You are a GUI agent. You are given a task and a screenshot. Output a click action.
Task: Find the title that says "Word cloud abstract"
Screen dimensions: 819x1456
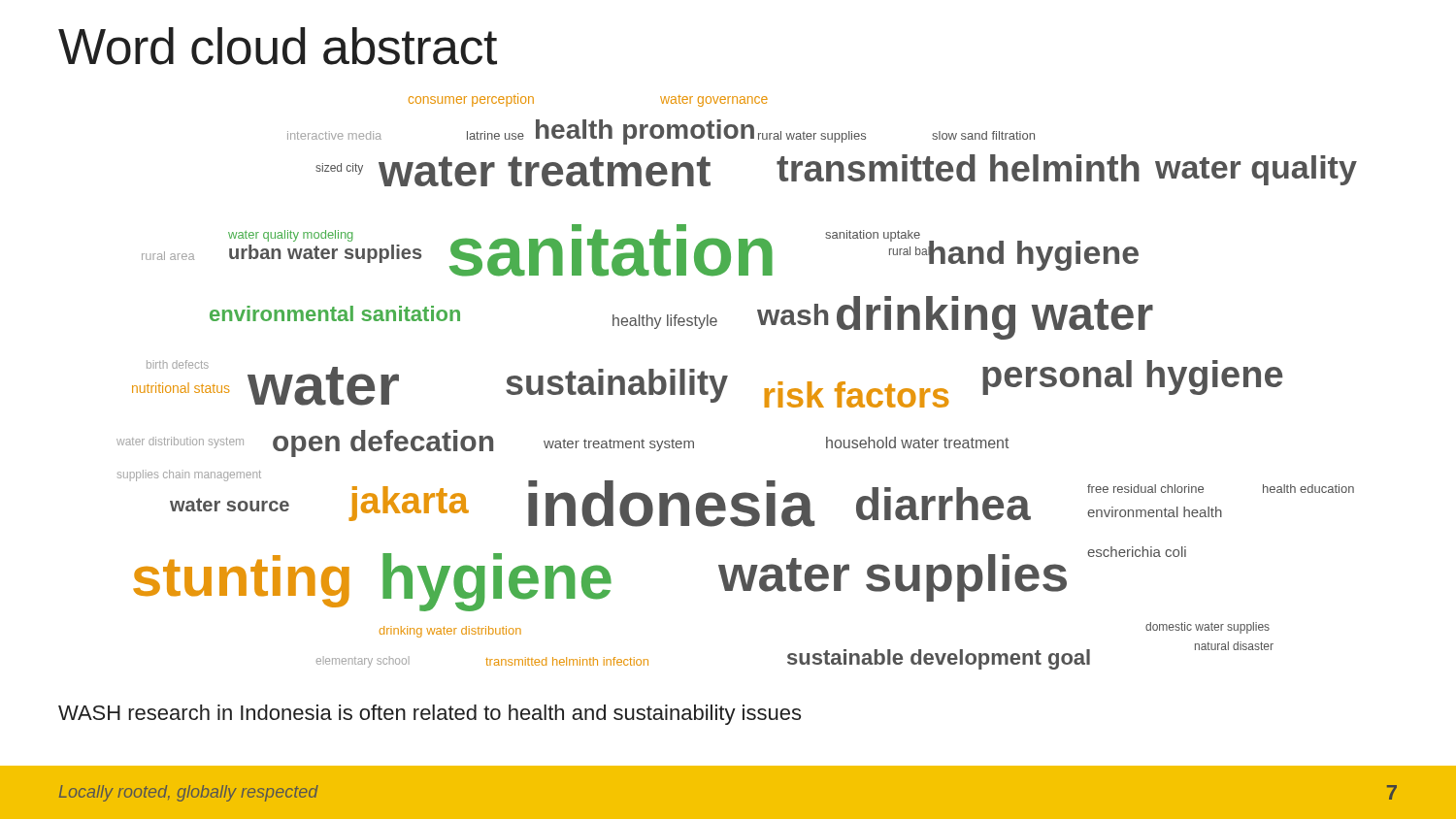278,47
